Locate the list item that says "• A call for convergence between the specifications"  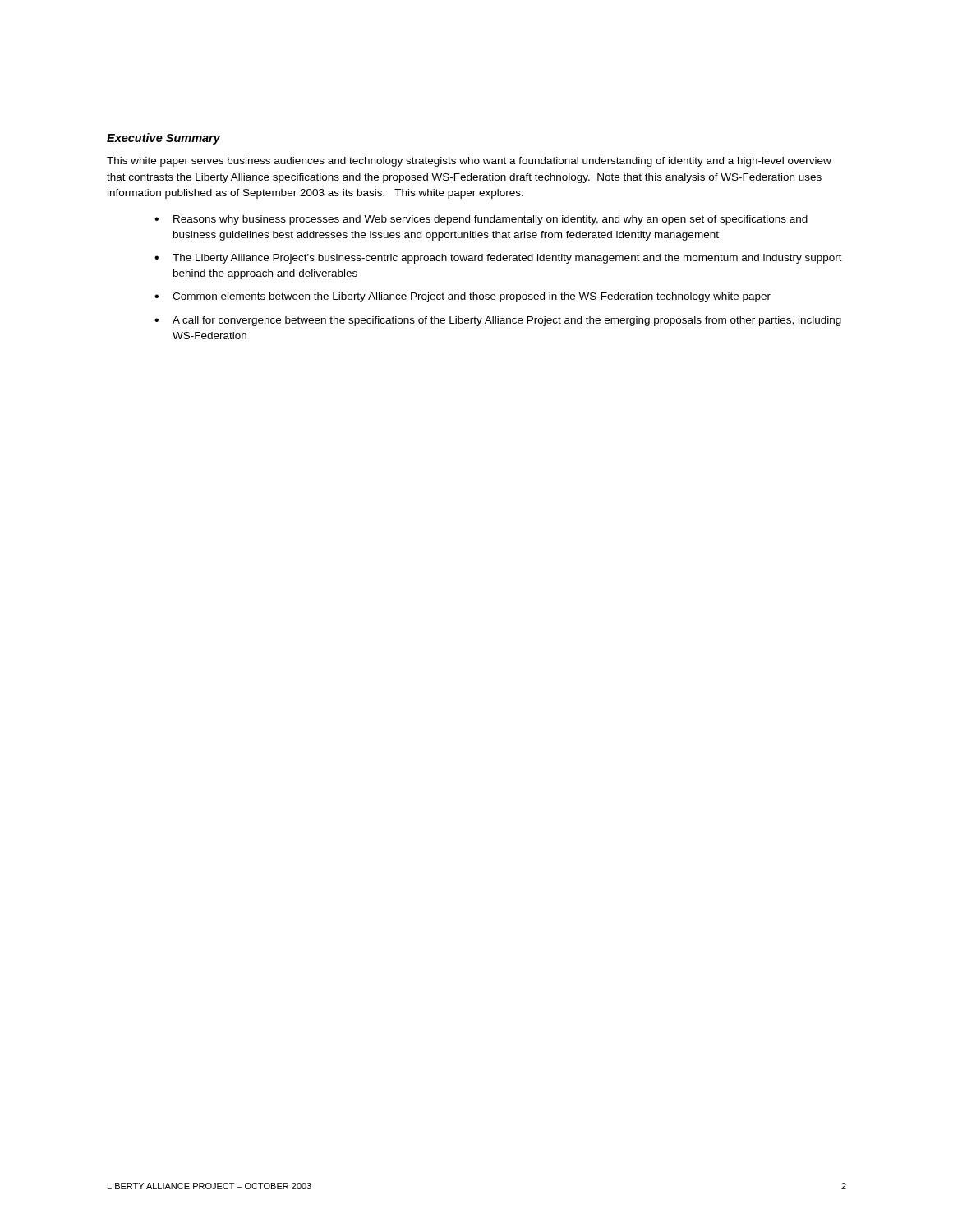[497, 328]
